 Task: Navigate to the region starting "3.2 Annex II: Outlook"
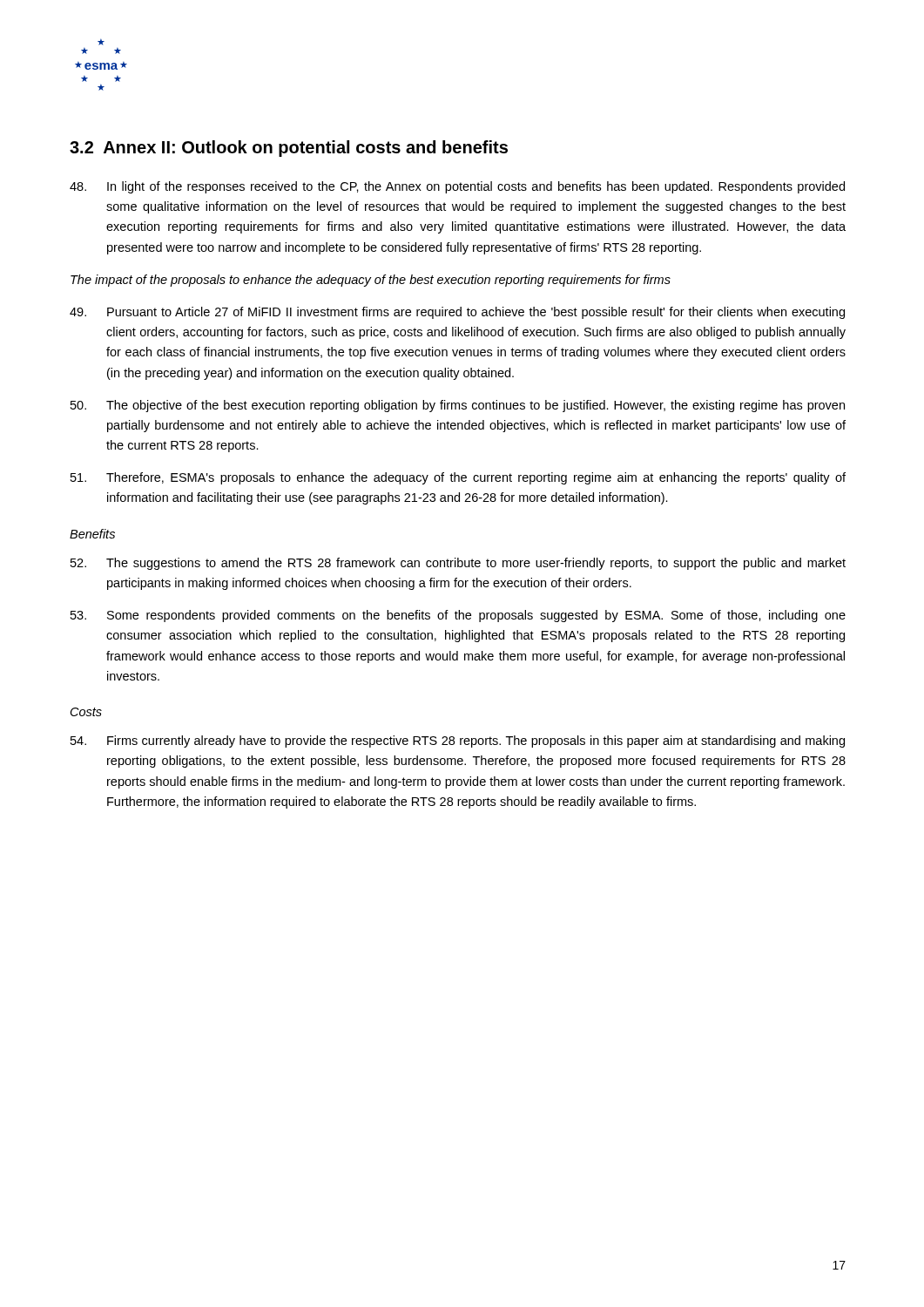[x=289, y=147]
